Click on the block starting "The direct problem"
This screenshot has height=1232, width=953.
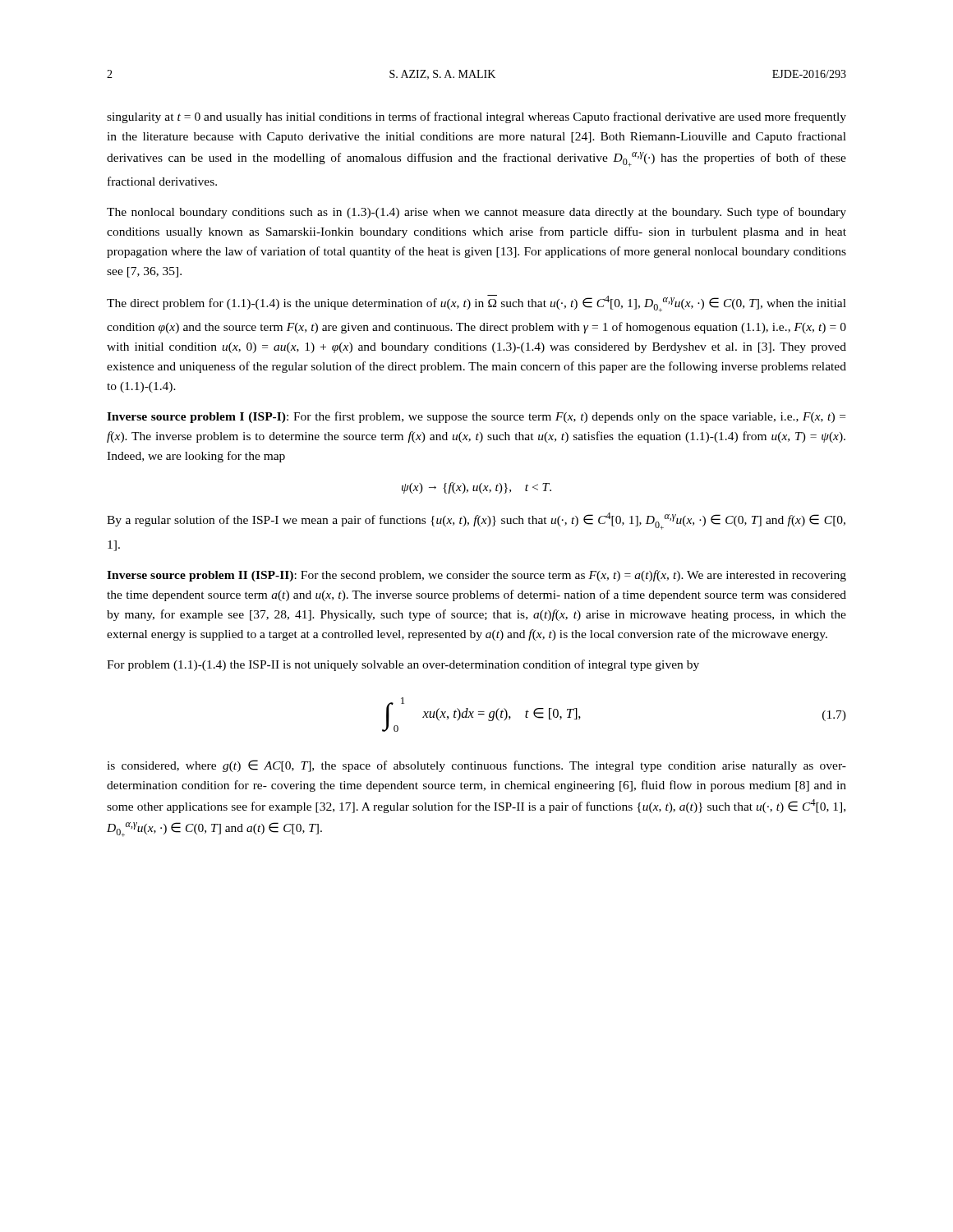pos(476,344)
